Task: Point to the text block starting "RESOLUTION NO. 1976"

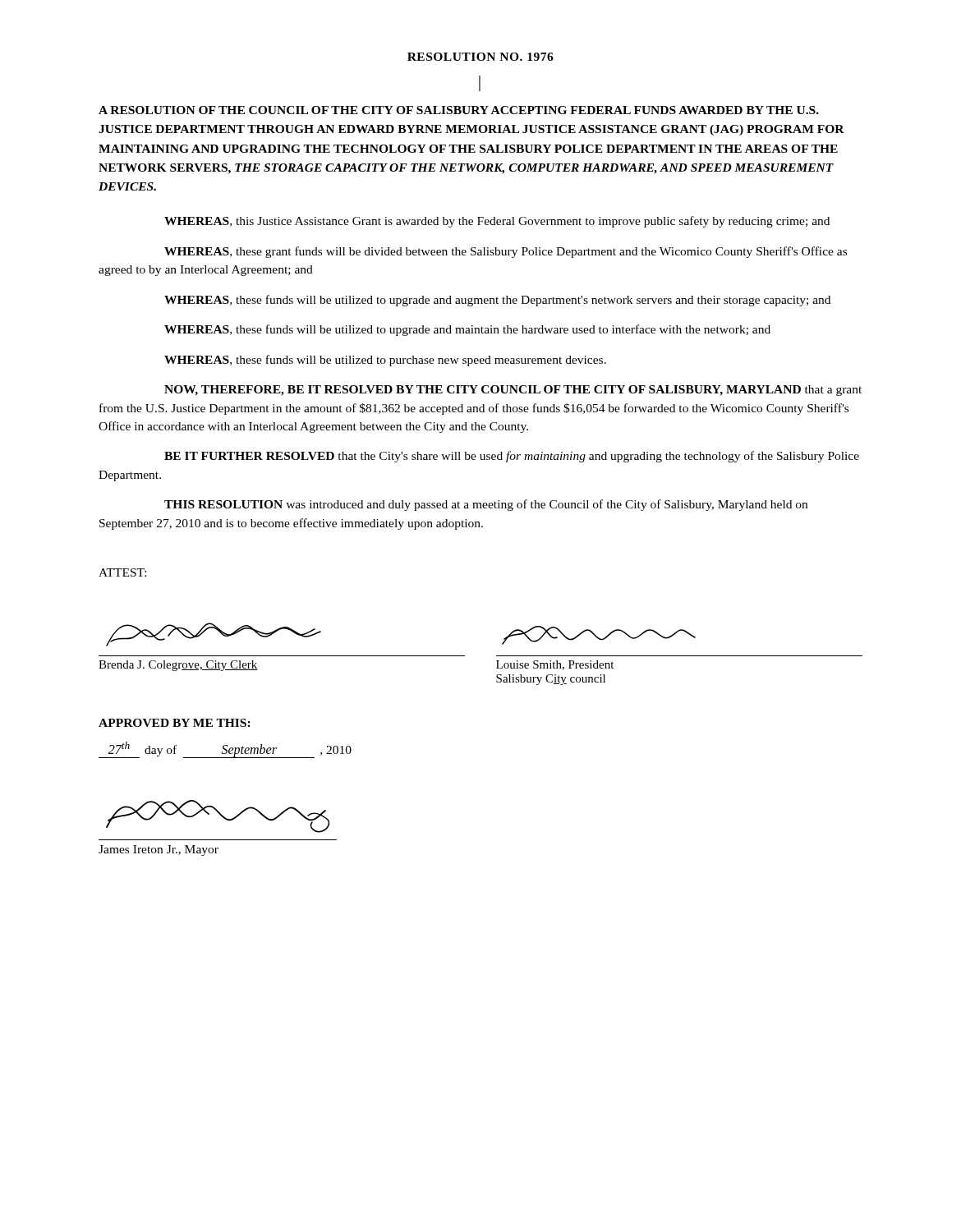Action: (x=480, y=56)
